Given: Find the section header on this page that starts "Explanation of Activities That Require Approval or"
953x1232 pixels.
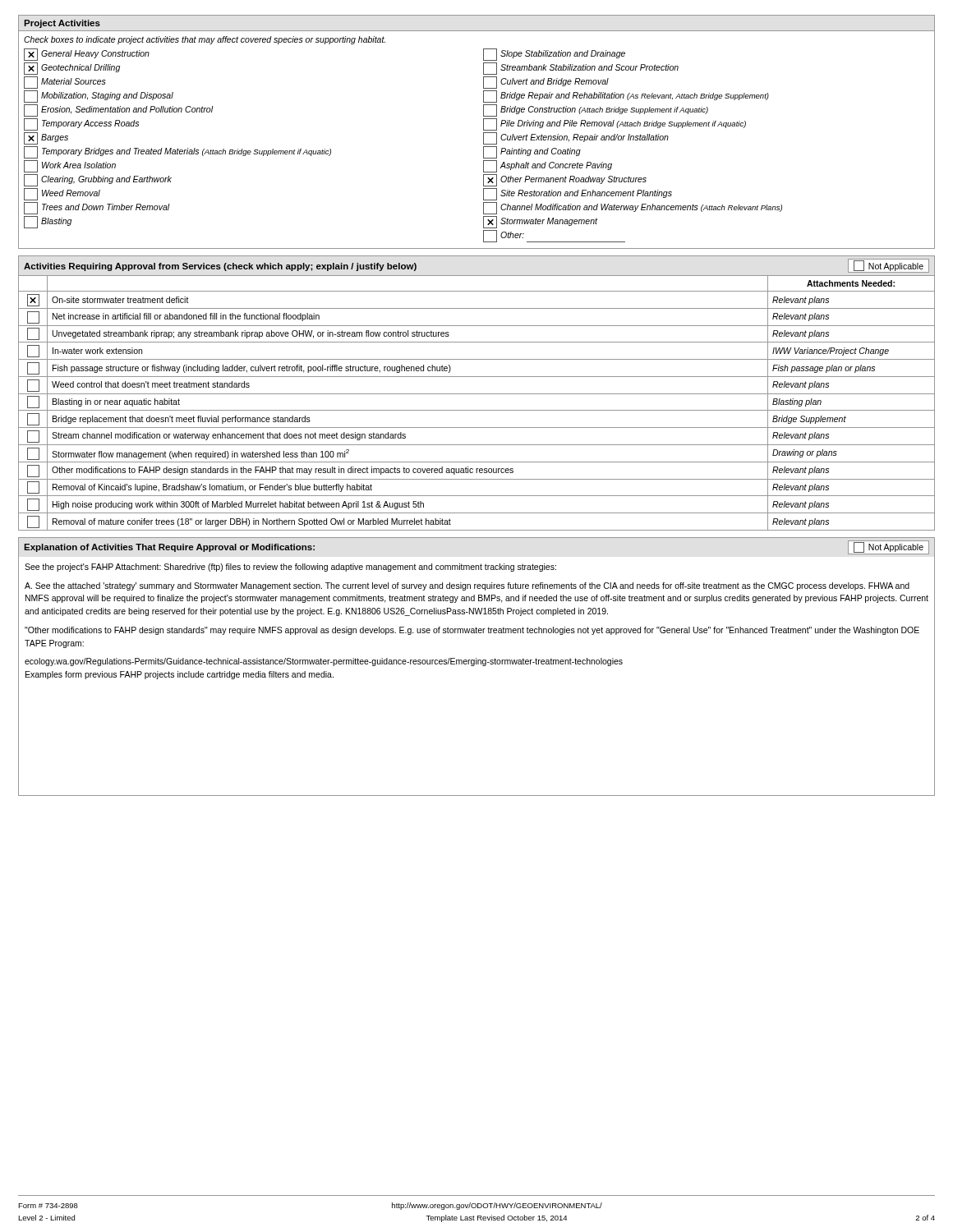Looking at the screenshot, I should [170, 547].
